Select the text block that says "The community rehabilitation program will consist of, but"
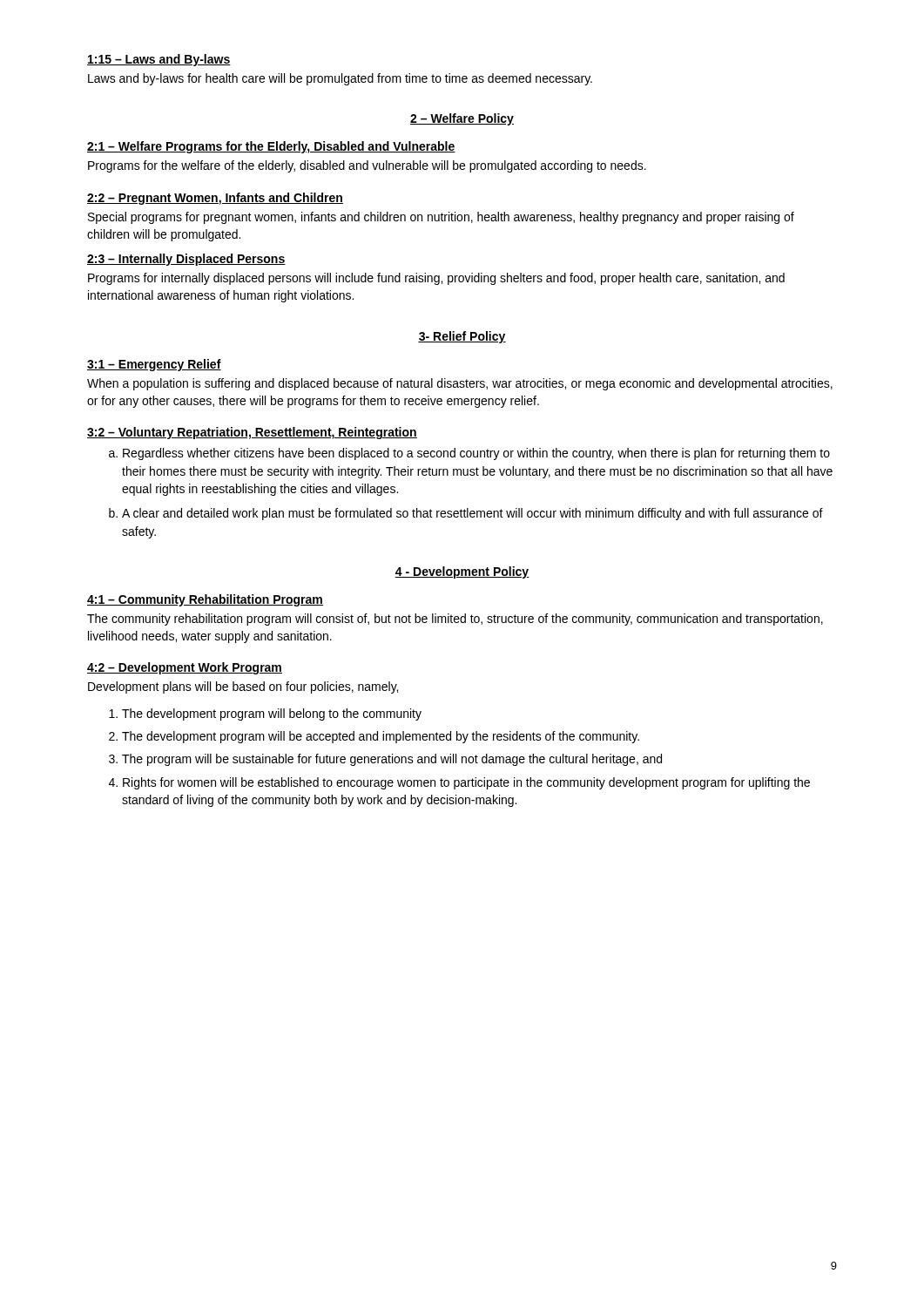The height and width of the screenshot is (1307, 924). [x=462, y=627]
